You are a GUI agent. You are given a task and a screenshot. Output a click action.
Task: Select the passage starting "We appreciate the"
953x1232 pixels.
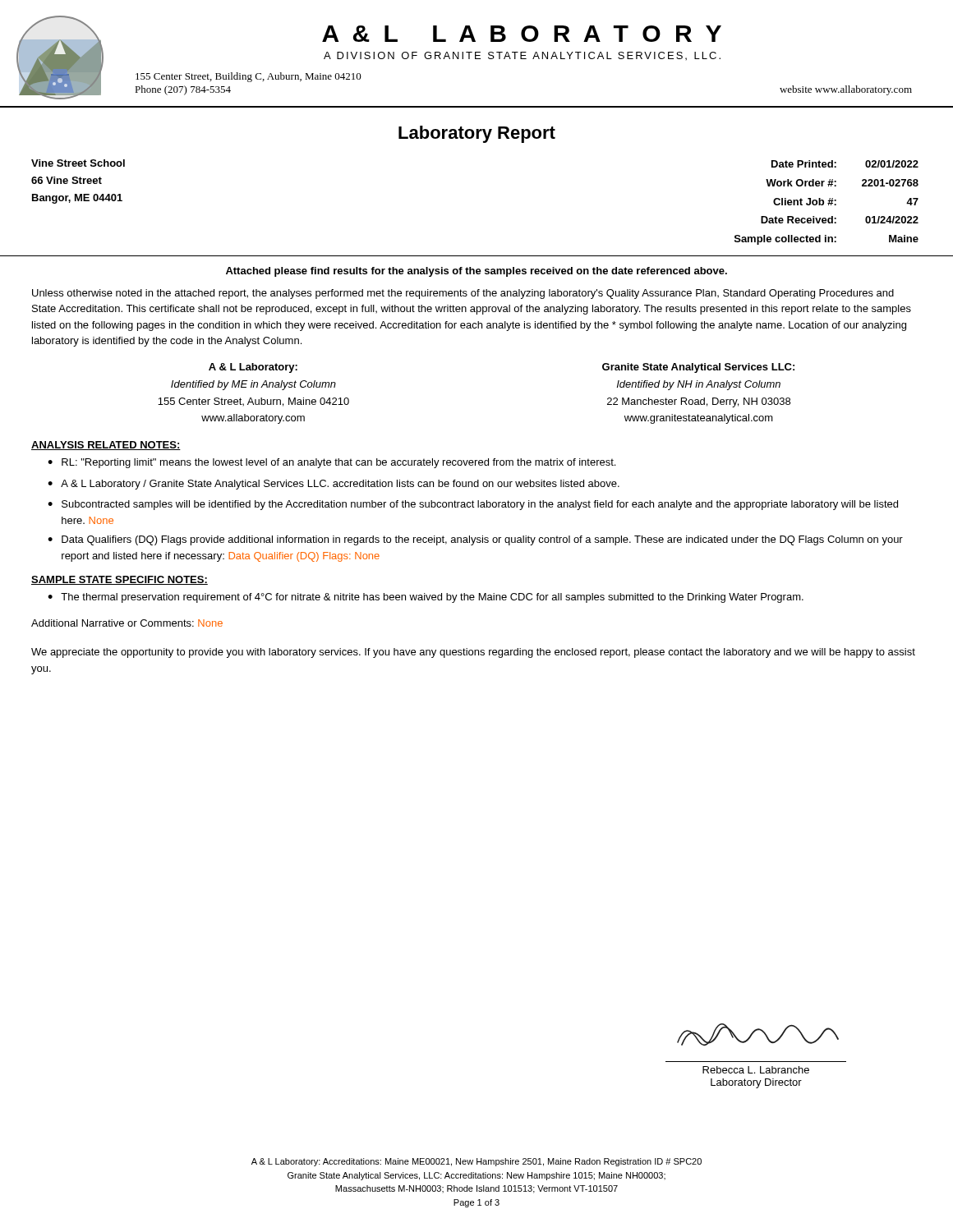coord(476,660)
